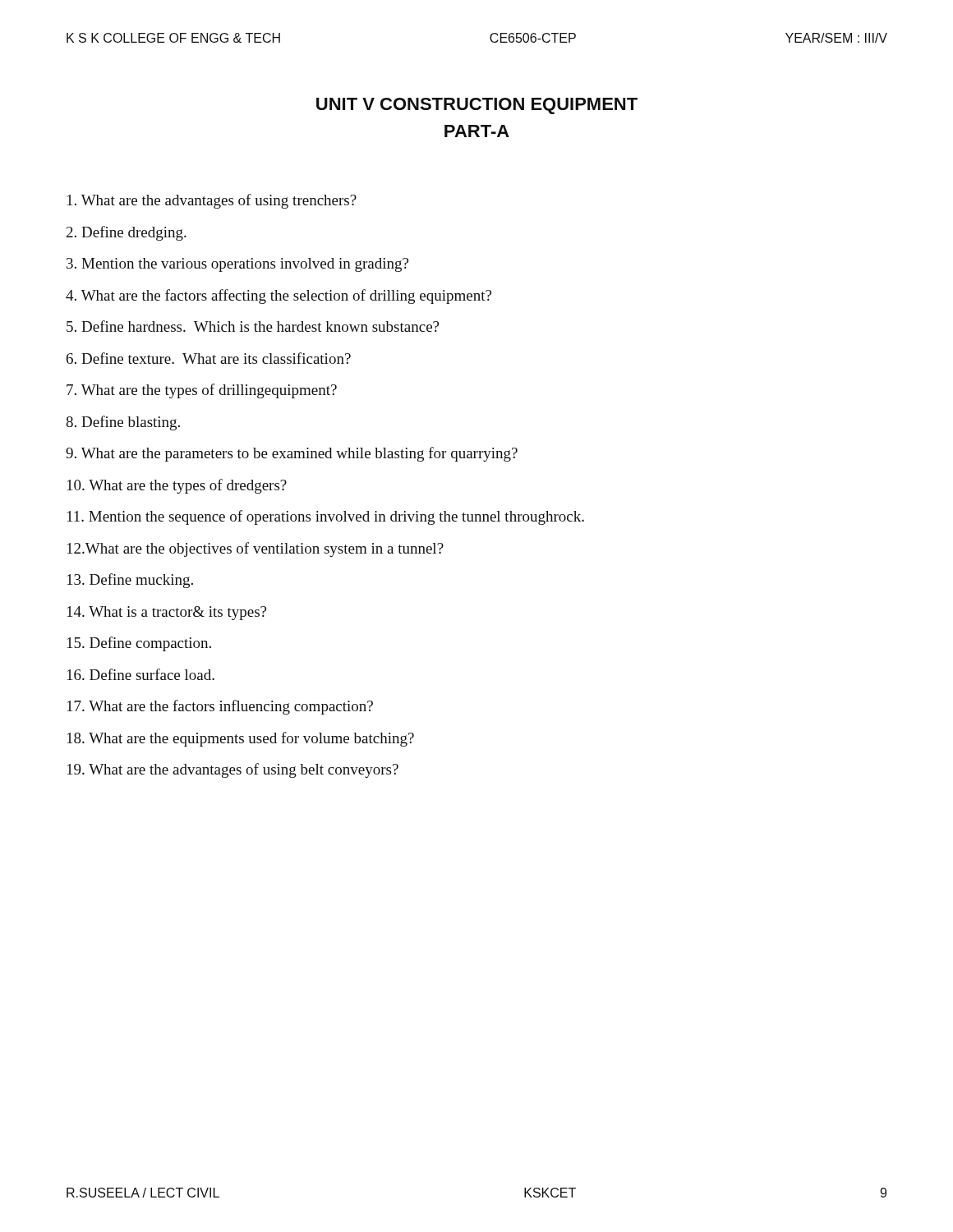Find the text block starting "13. Define mucking."
The width and height of the screenshot is (953, 1232).
(x=130, y=579)
